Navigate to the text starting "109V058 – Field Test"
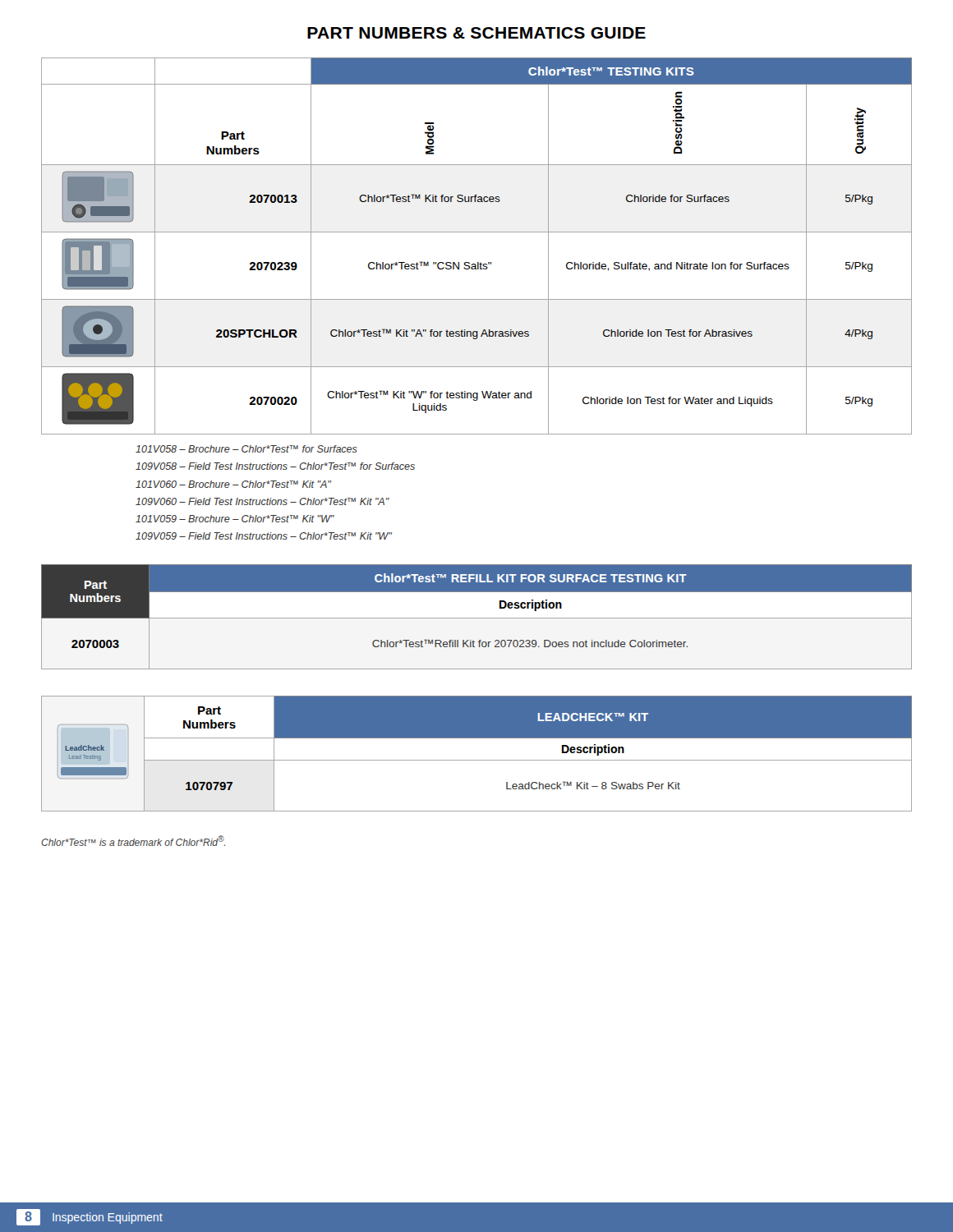The height and width of the screenshot is (1232, 953). (275, 467)
